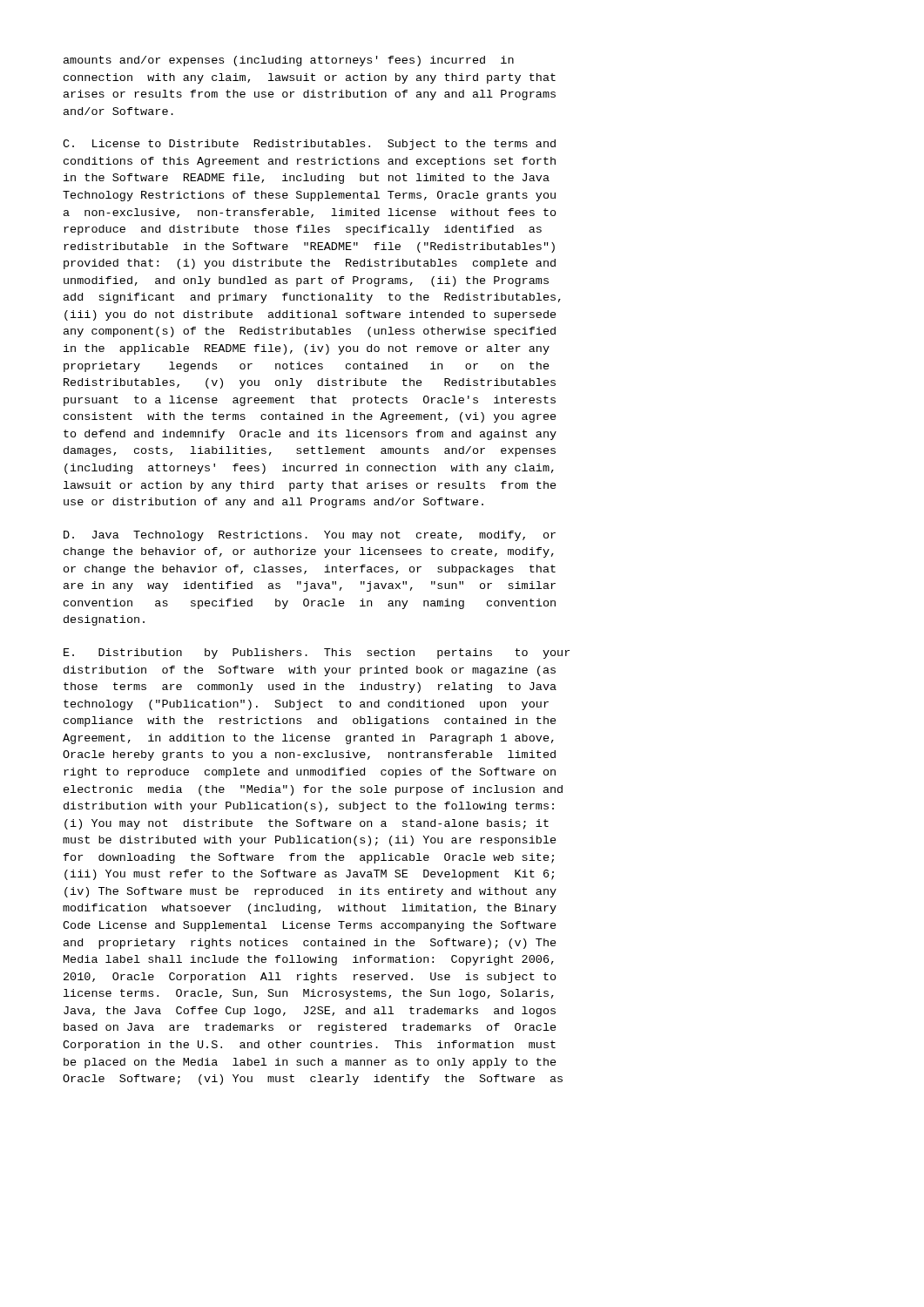Screen dimensions: 1307x924
Task: Click the passage that begins "C. License to Distribute Redistributables."
Action: point(313,323)
